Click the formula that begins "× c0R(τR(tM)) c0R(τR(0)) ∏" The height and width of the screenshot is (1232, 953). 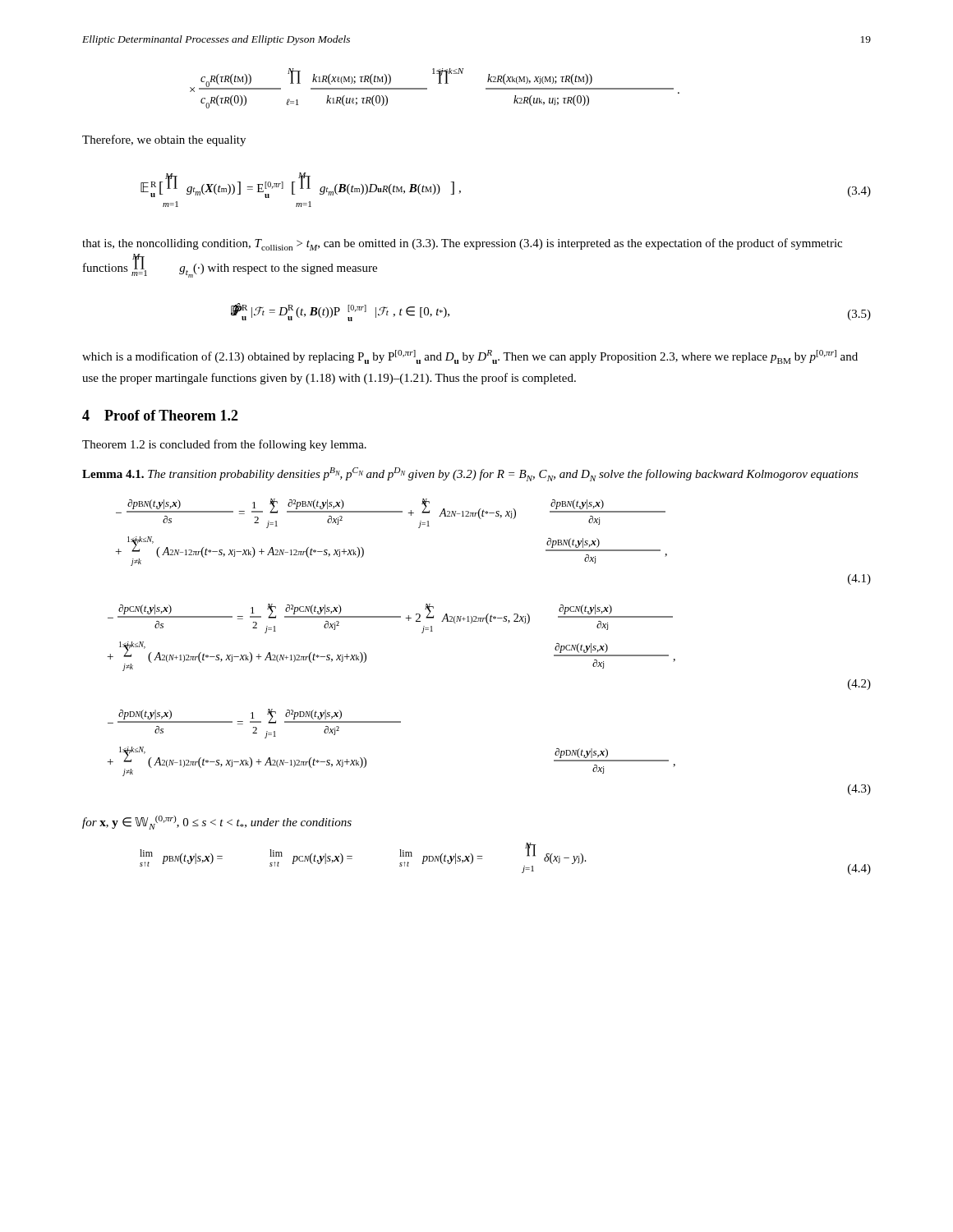point(476,87)
